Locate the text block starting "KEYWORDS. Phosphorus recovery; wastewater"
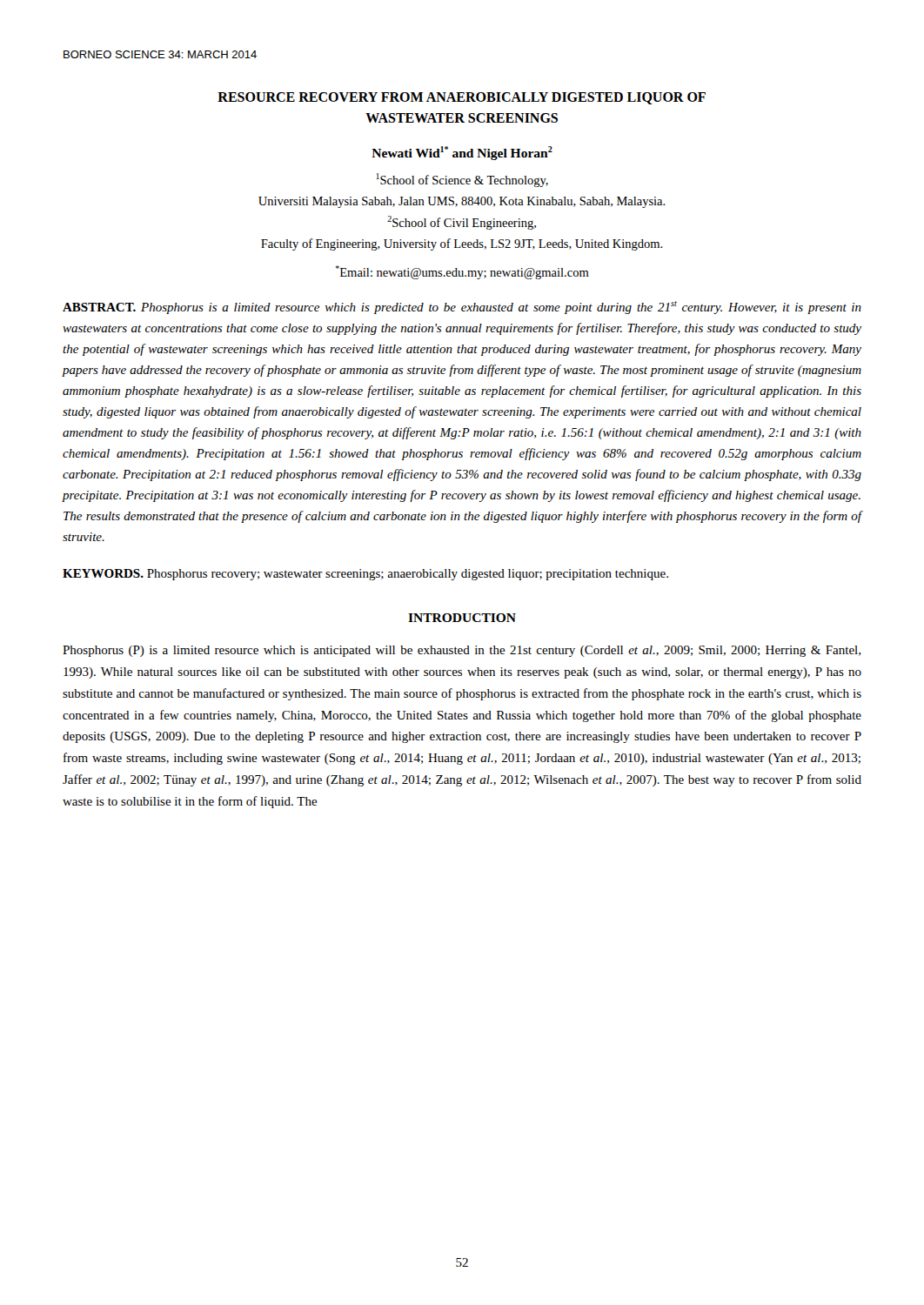 pos(366,574)
